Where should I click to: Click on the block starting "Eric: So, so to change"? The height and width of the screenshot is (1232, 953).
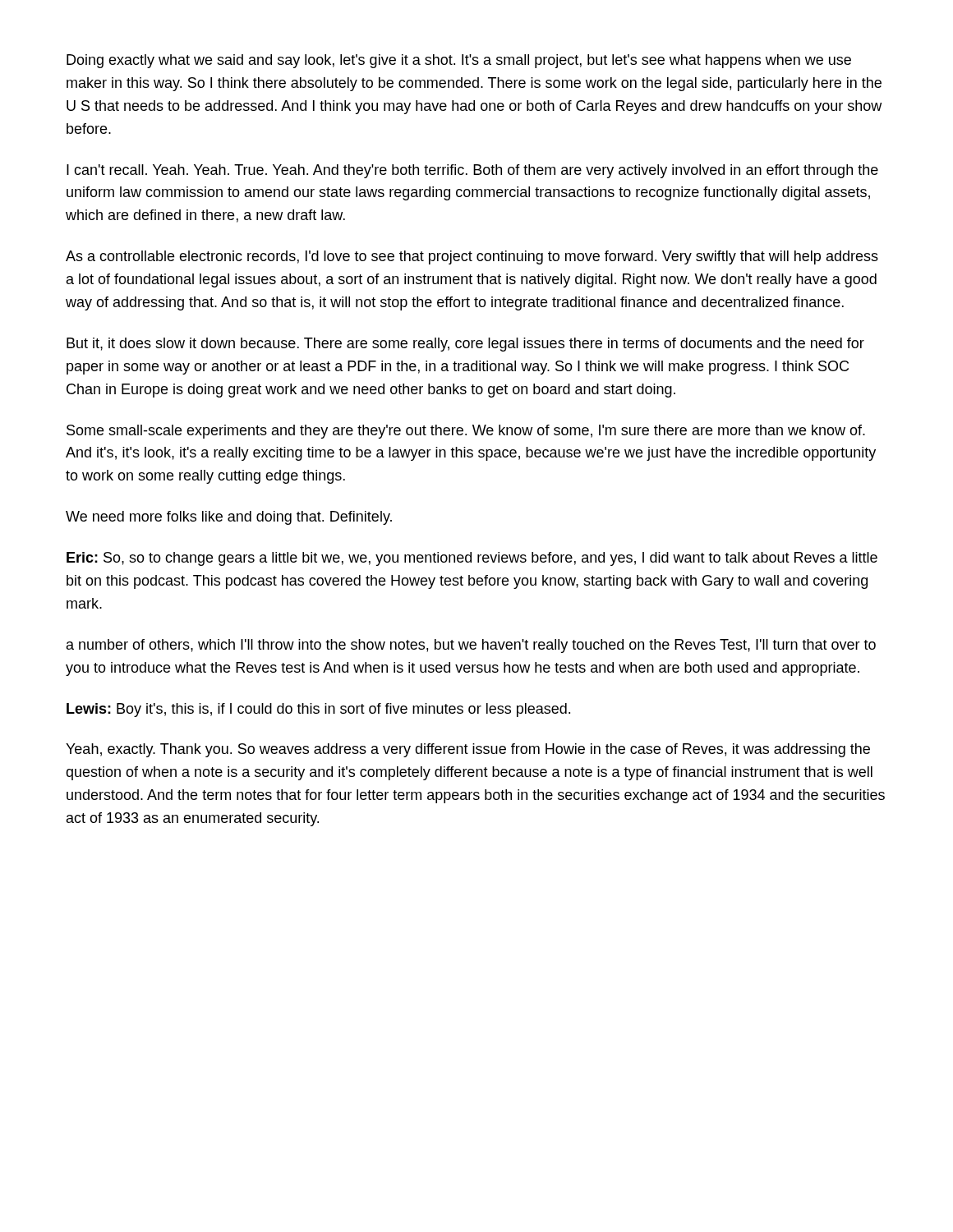coord(472,581)
